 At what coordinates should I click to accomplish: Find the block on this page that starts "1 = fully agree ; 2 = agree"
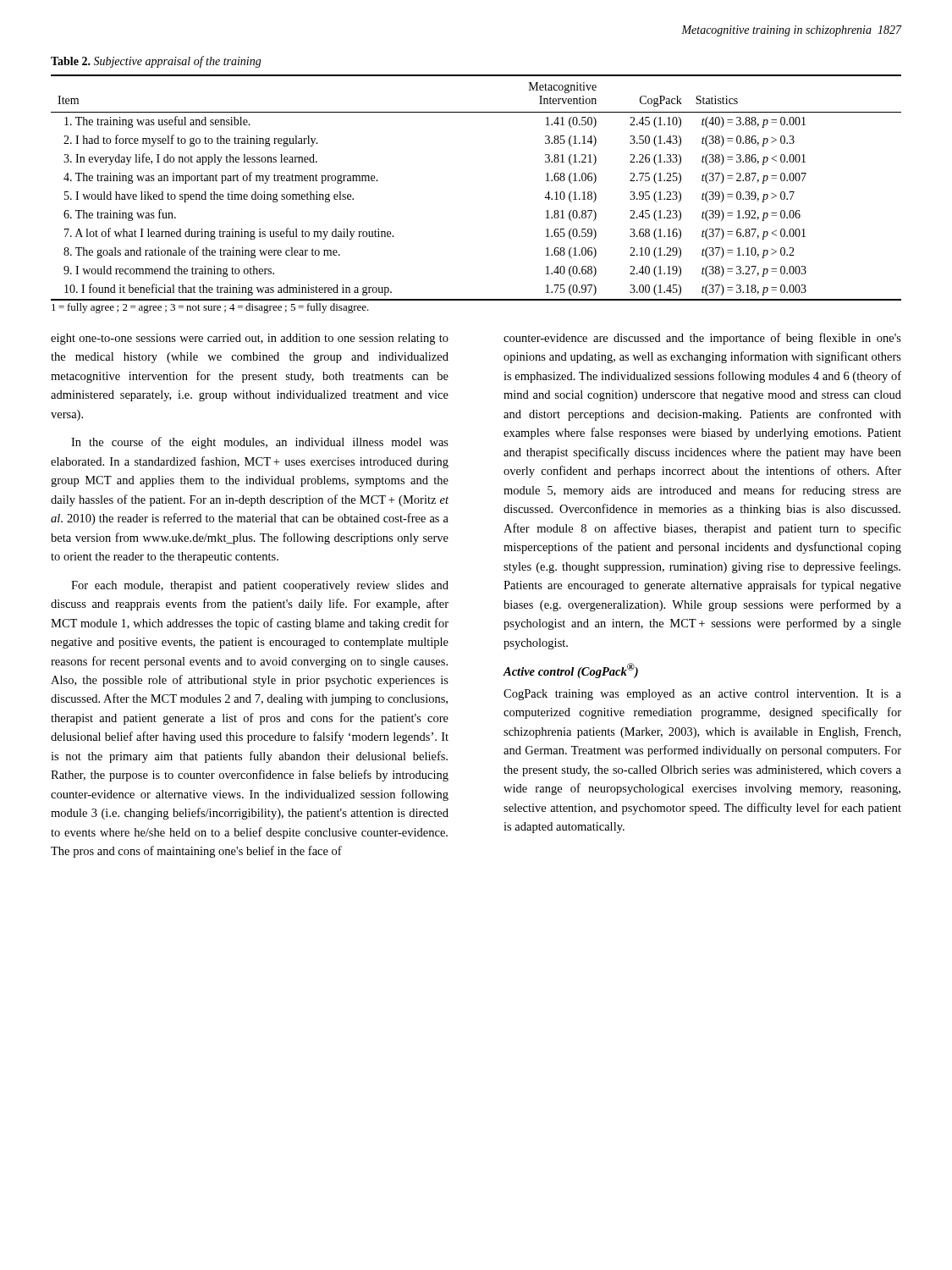[210, 307]
